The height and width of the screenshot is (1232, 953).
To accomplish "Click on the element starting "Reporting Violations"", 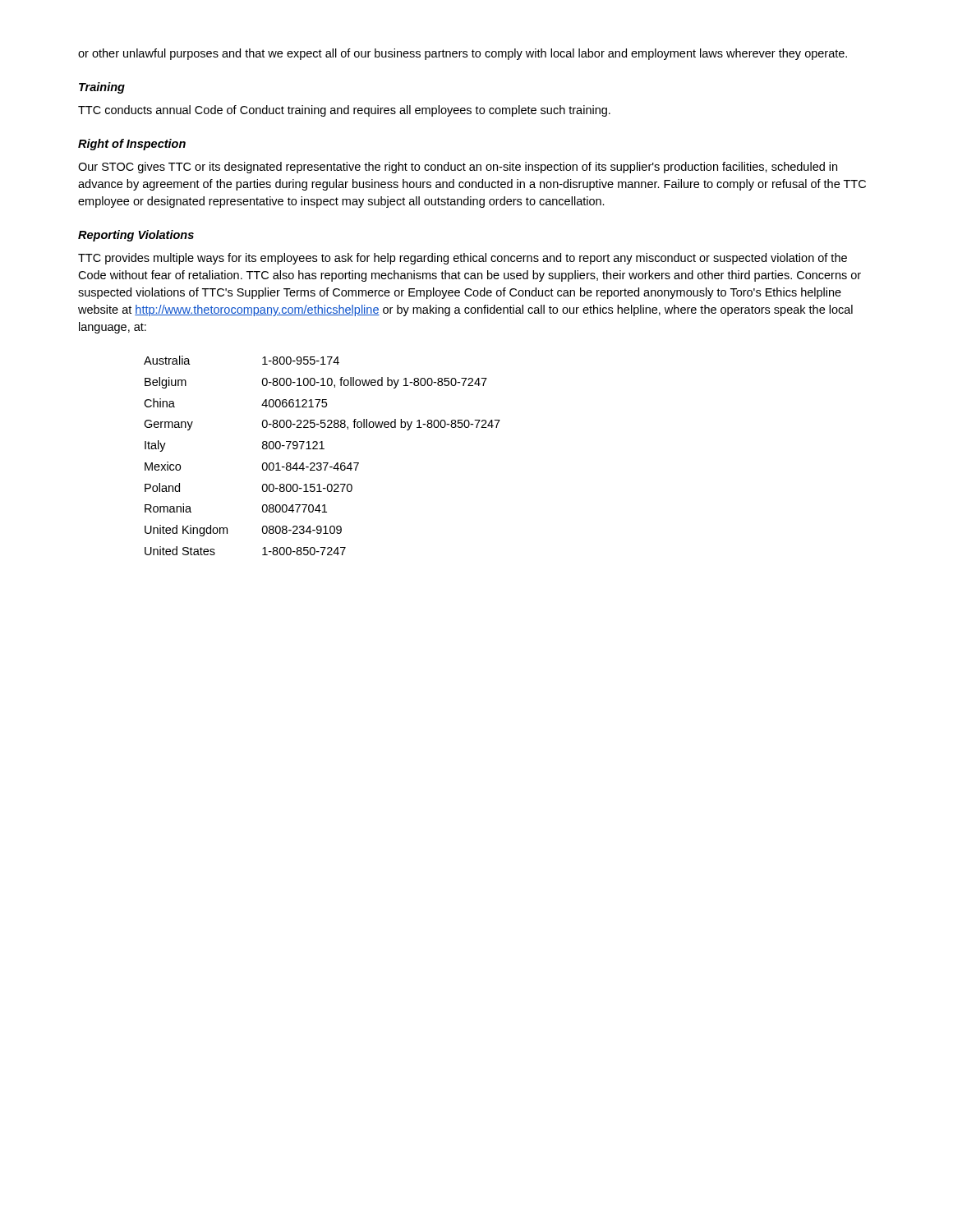I will 136,235.
